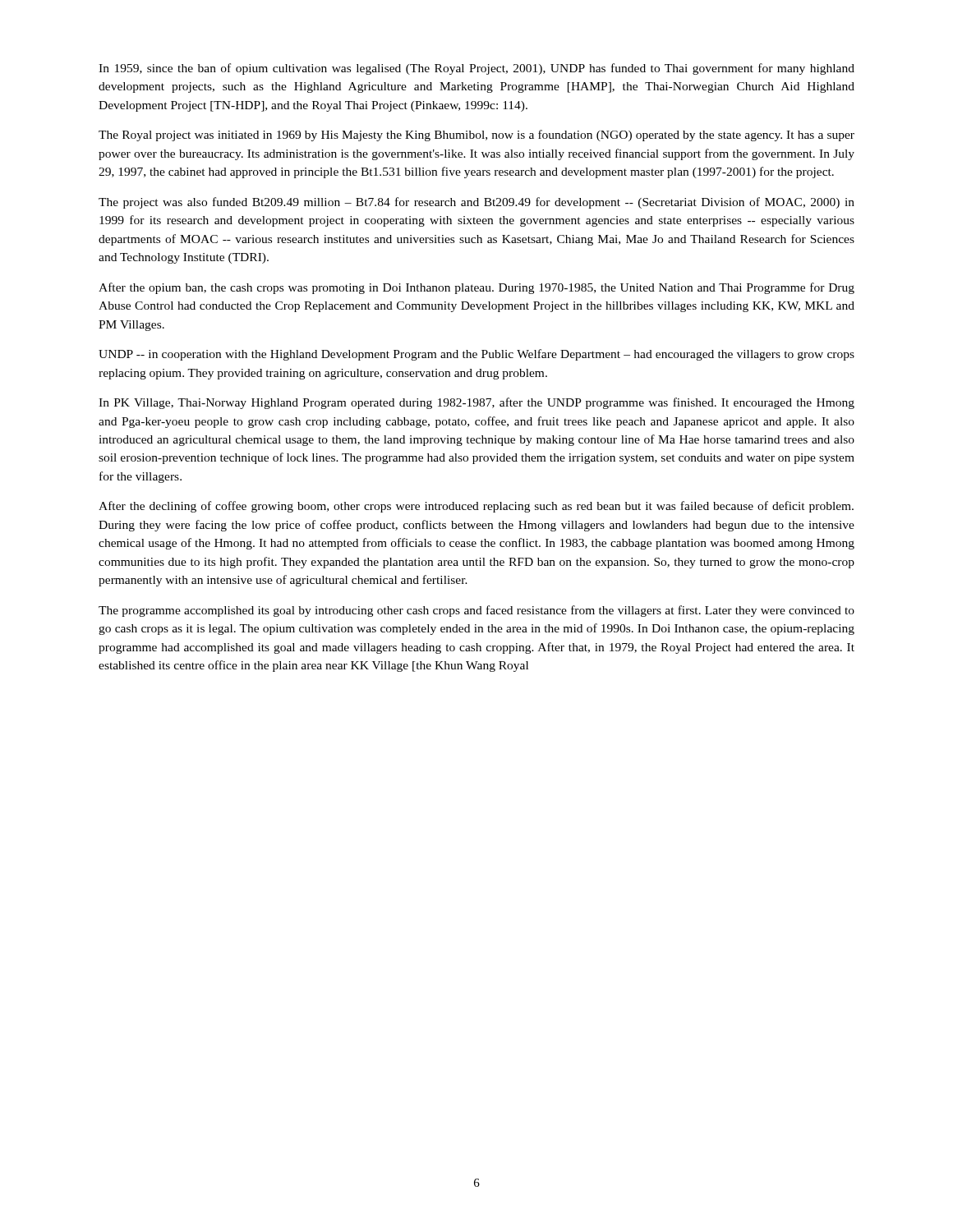The height and width of the screenshot is (1232, 953).
Task: Click on the text block containing "In PK Village, Thai-Norway Highland Program operated"
Action: 476,439
